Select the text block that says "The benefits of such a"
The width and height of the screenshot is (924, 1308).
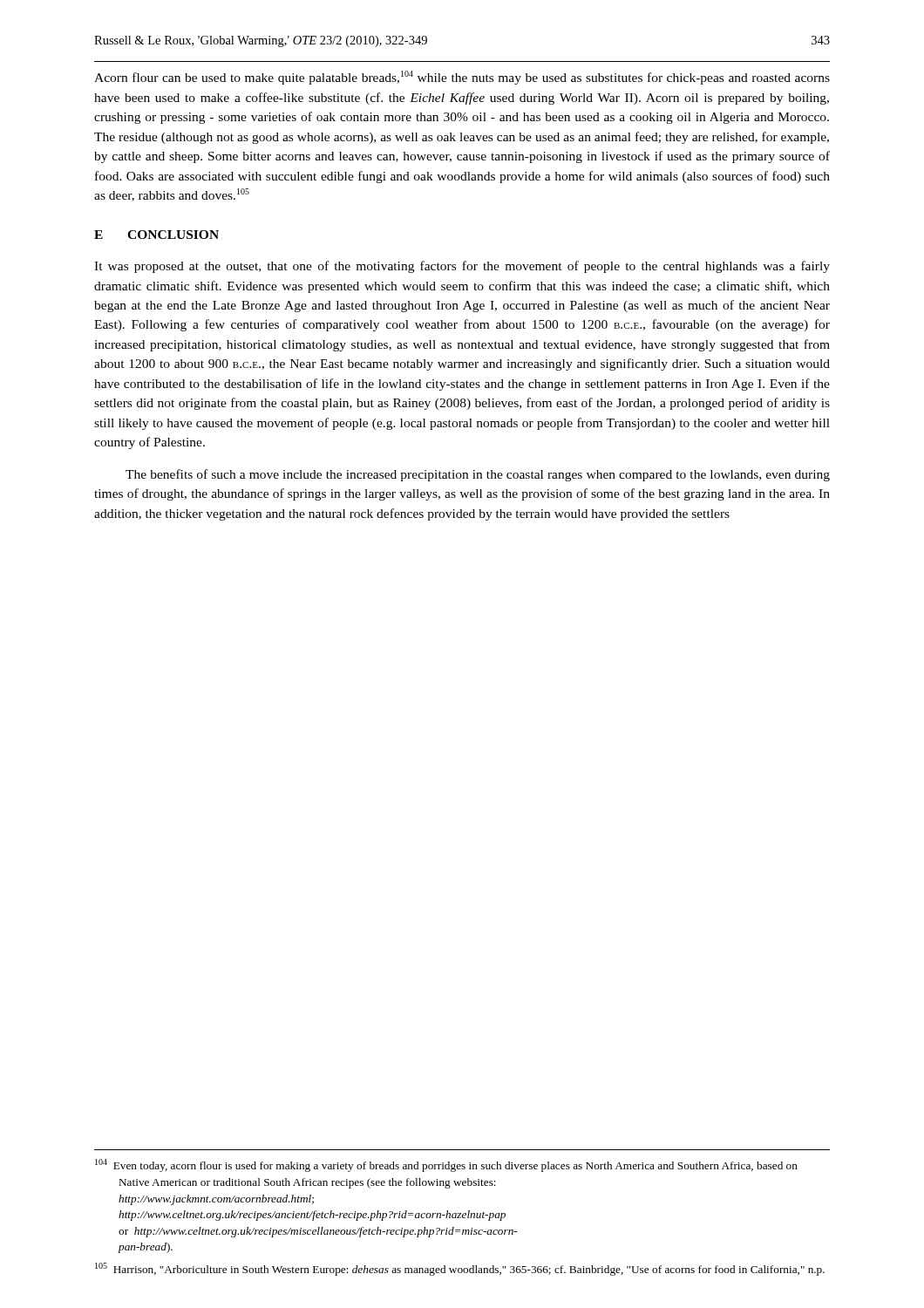point(462,493)
